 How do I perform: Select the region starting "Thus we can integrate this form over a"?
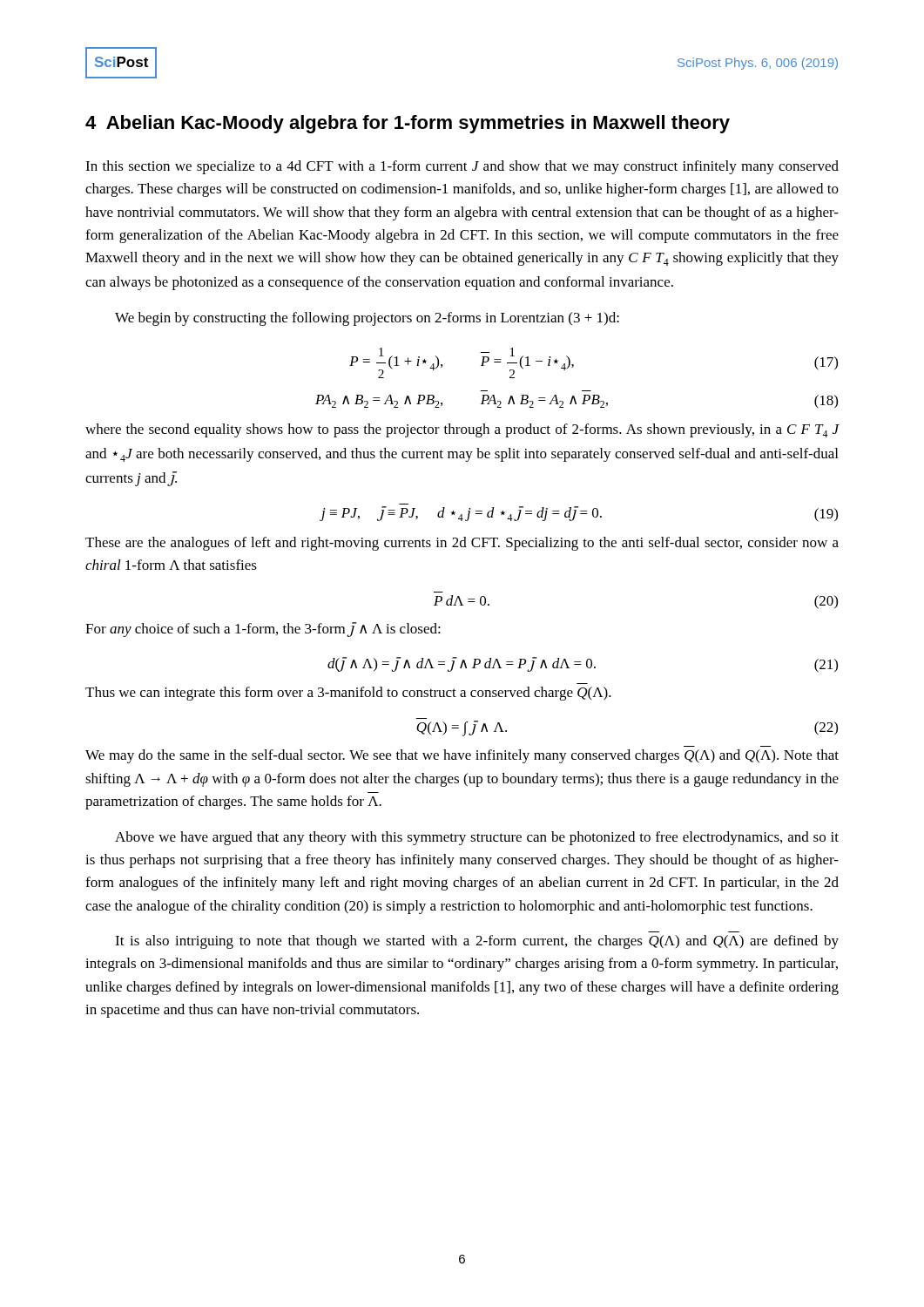462,693
